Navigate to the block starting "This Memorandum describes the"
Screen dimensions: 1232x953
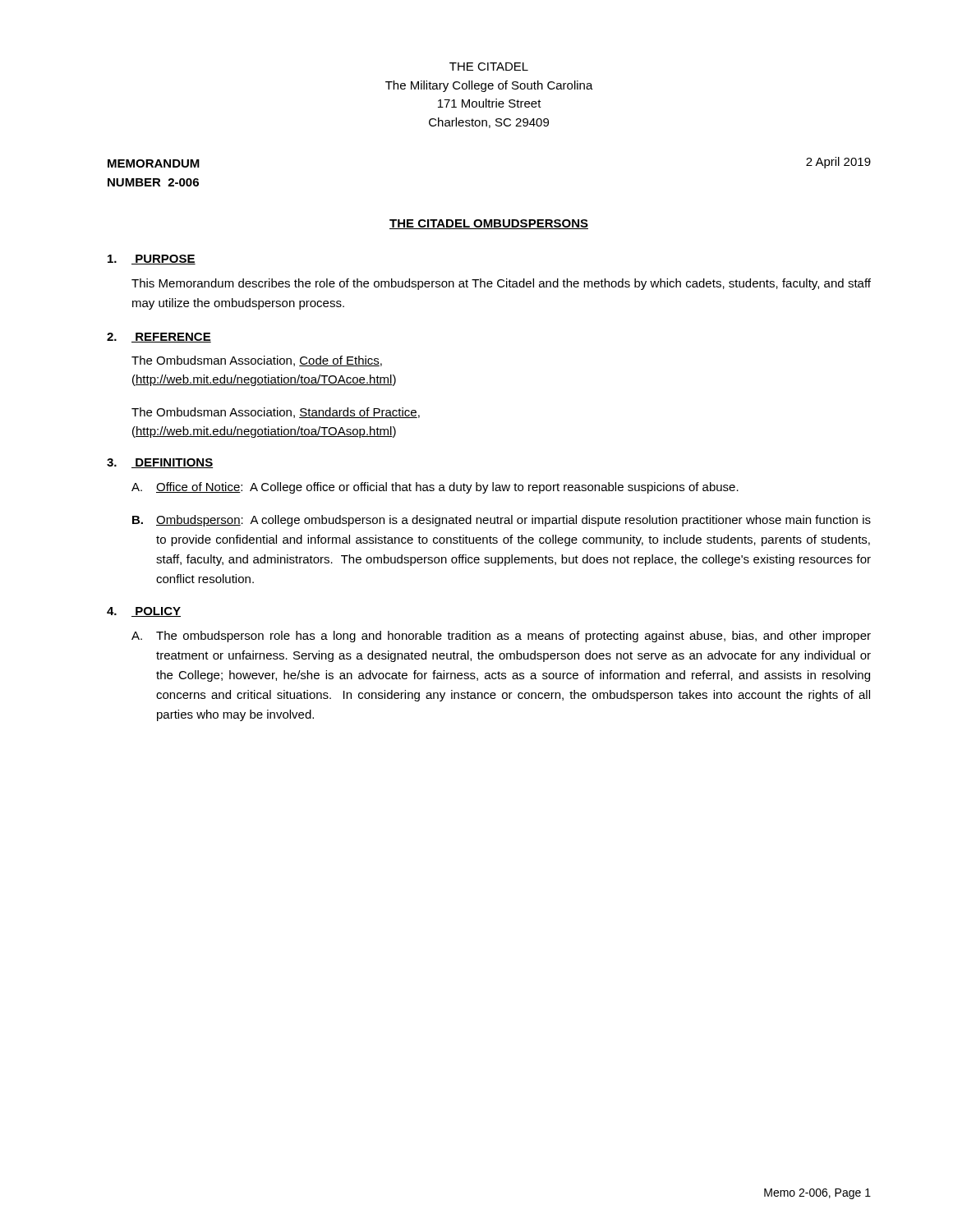[x=501, y=293]
